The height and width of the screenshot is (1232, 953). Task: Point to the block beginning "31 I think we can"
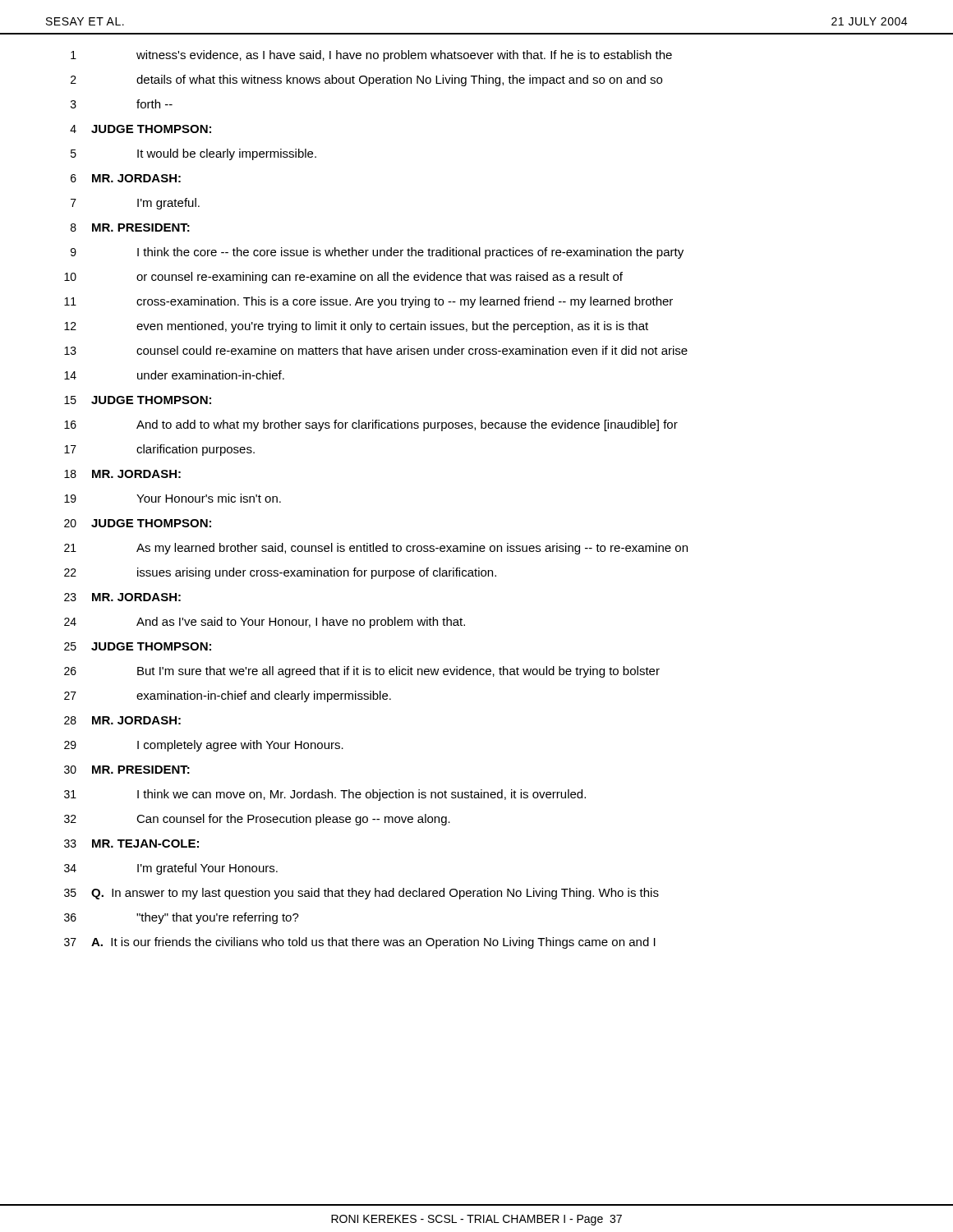click(x=476, y=794)
